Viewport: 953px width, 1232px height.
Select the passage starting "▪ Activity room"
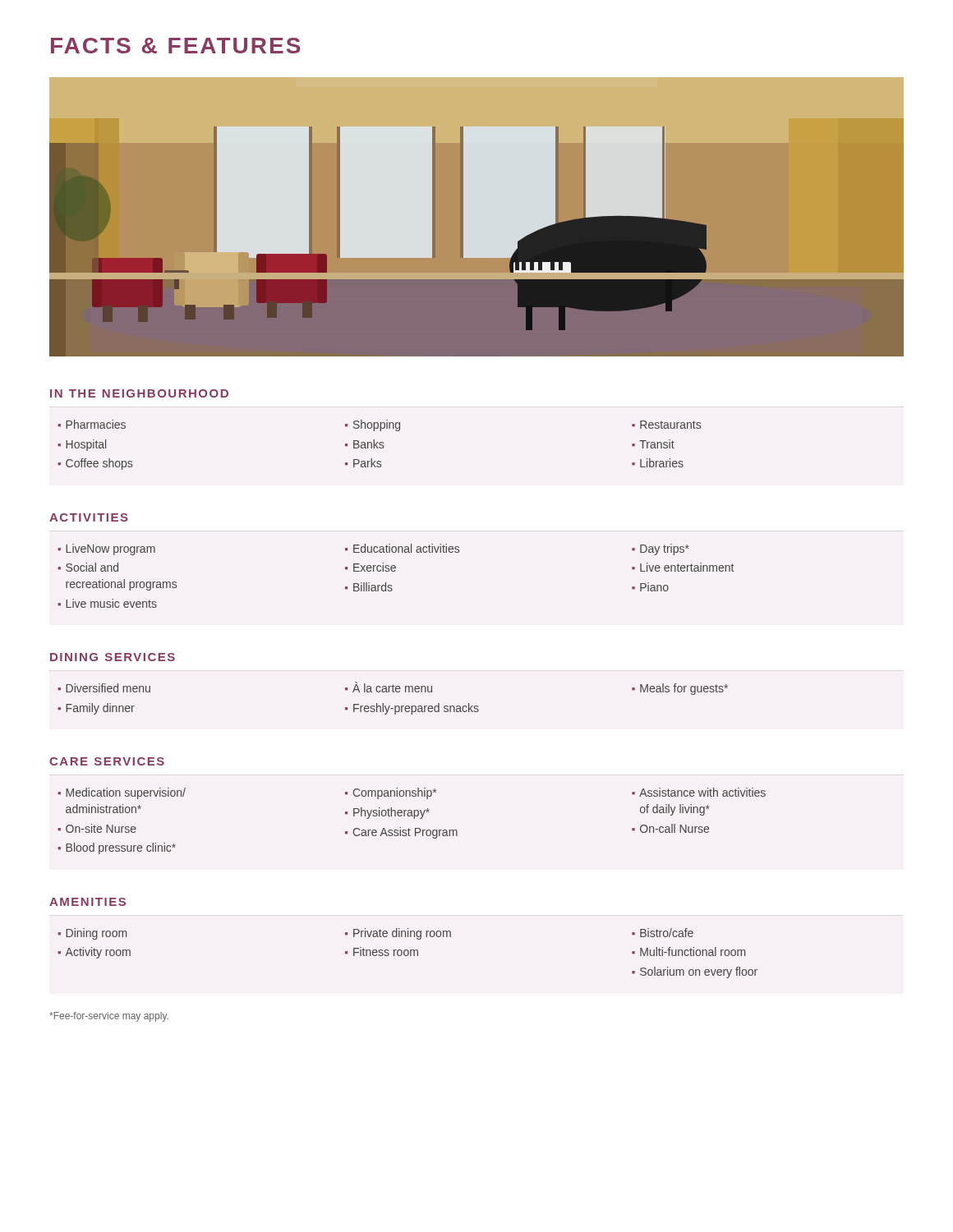(94, 953)
